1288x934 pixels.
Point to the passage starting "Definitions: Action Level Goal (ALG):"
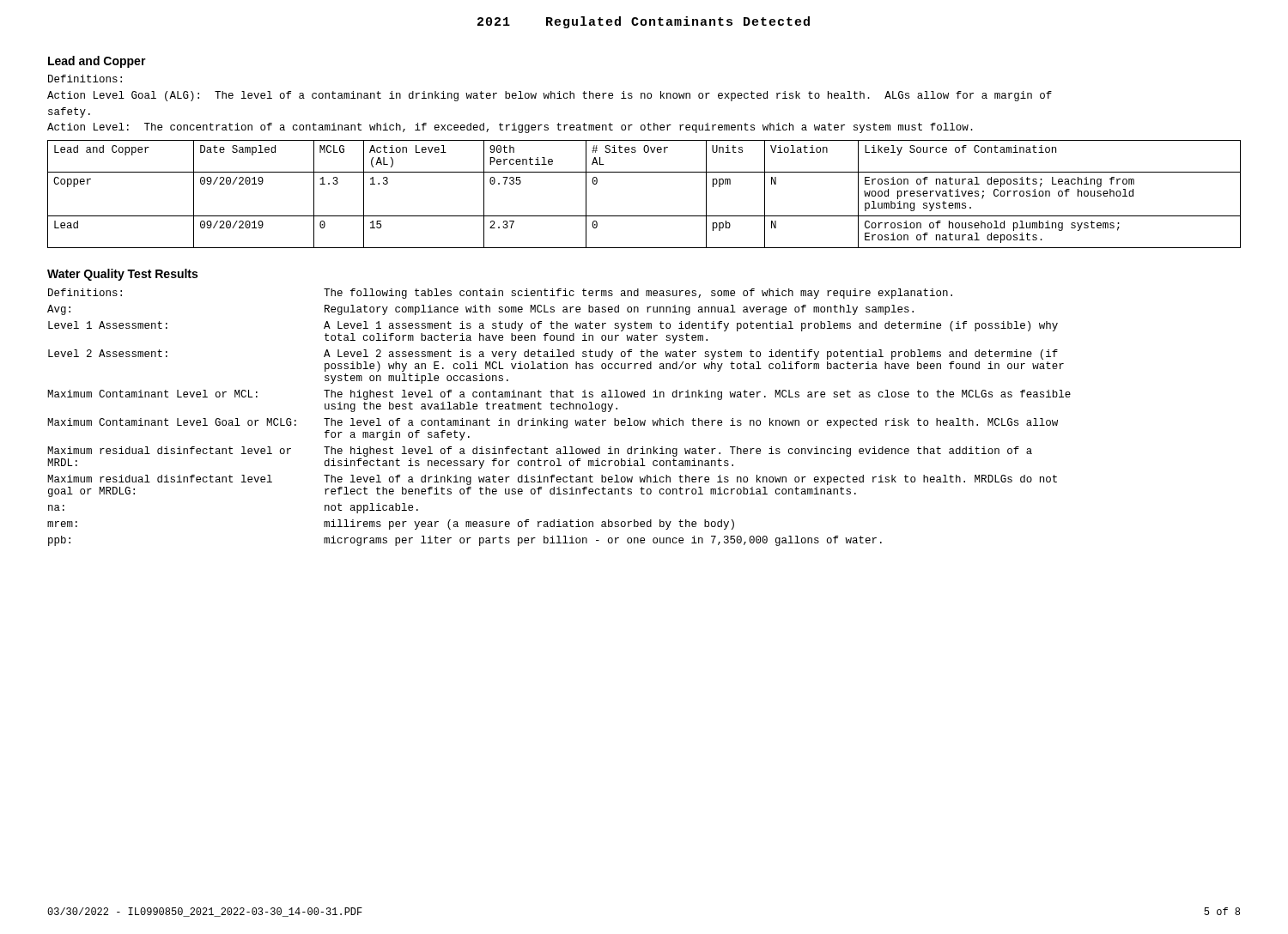(x=550, y=104)
